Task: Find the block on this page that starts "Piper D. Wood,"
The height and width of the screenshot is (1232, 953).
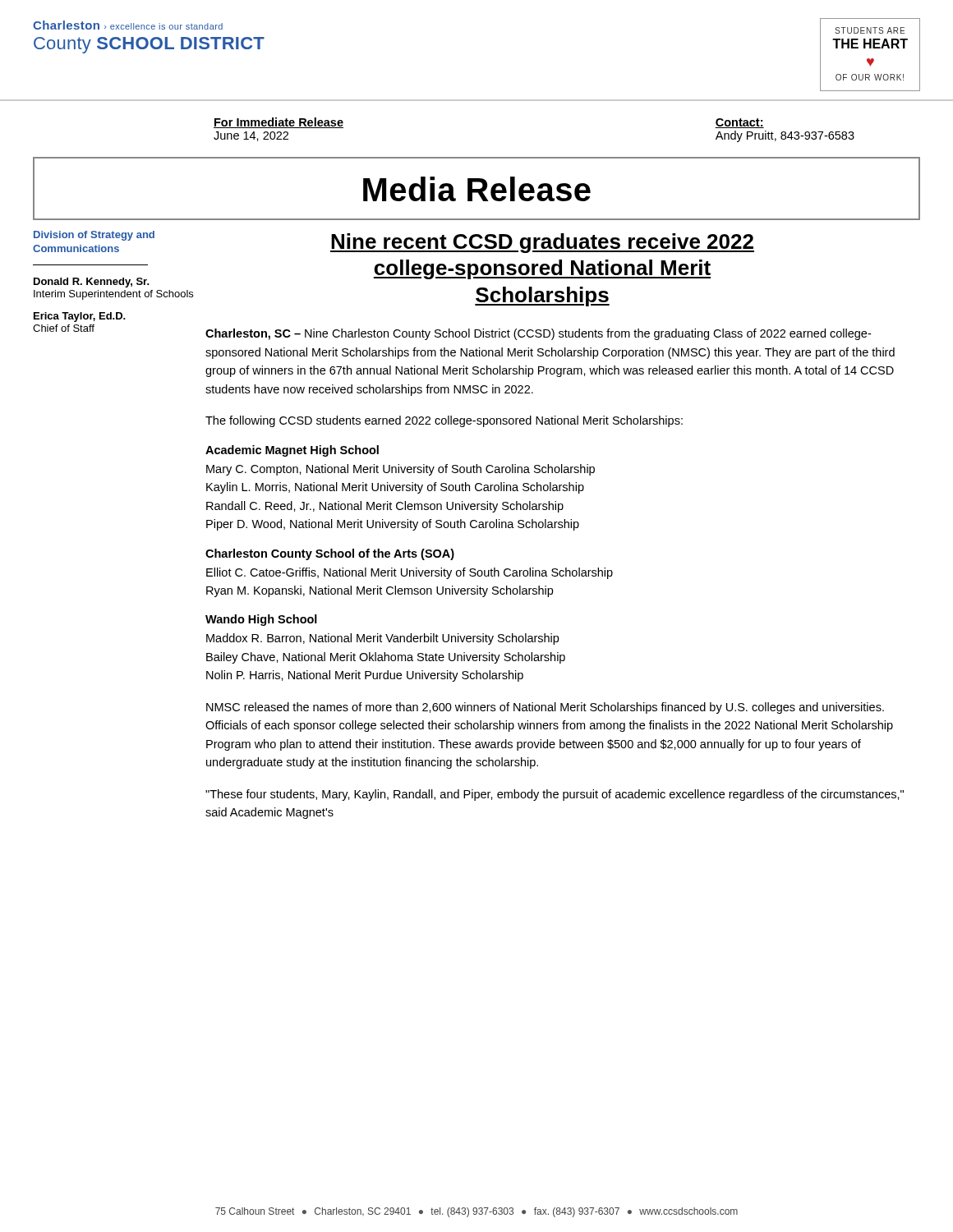Action: pos(392,524)
